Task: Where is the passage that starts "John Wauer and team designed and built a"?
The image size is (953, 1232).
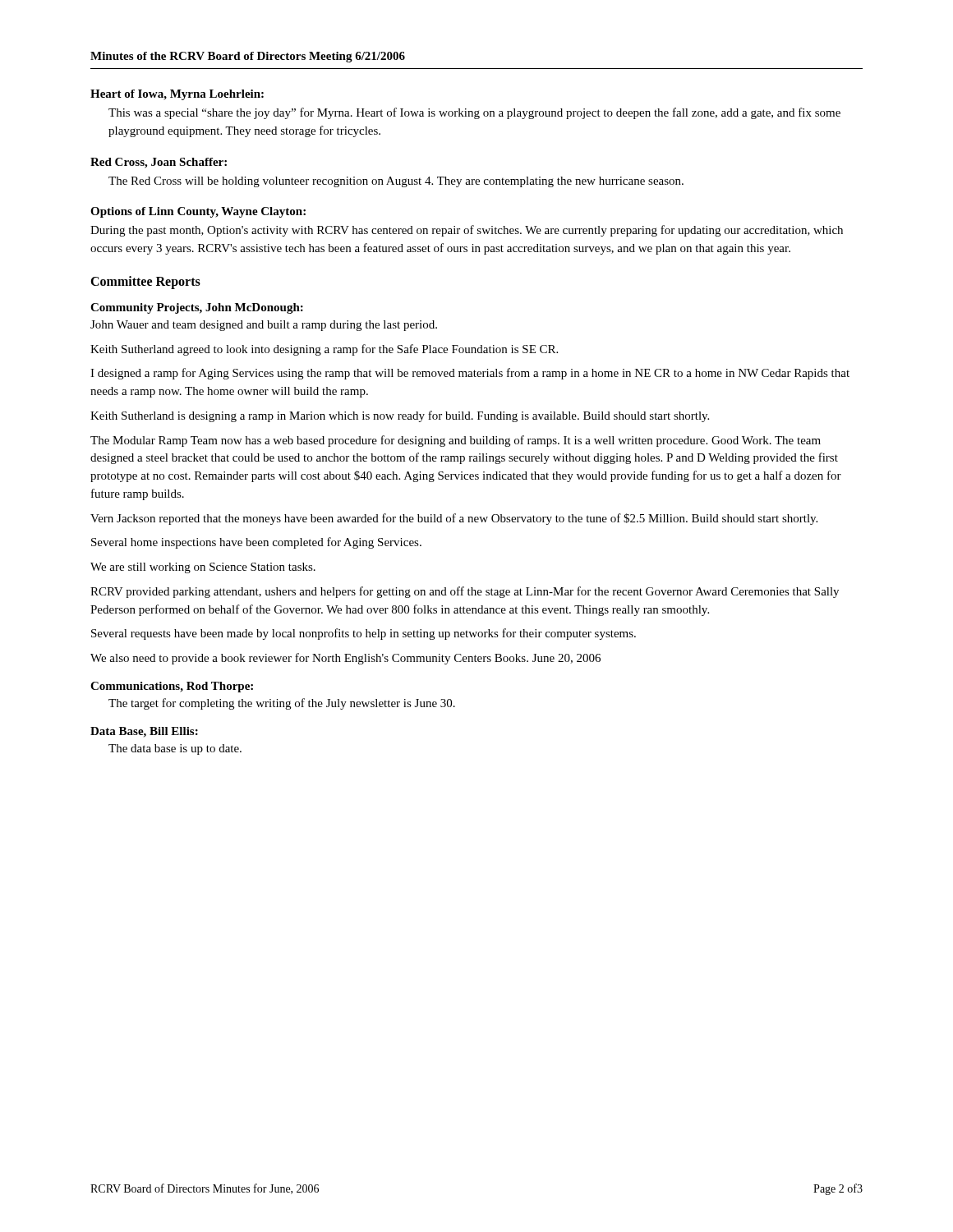Action: (x=264, y=324)
